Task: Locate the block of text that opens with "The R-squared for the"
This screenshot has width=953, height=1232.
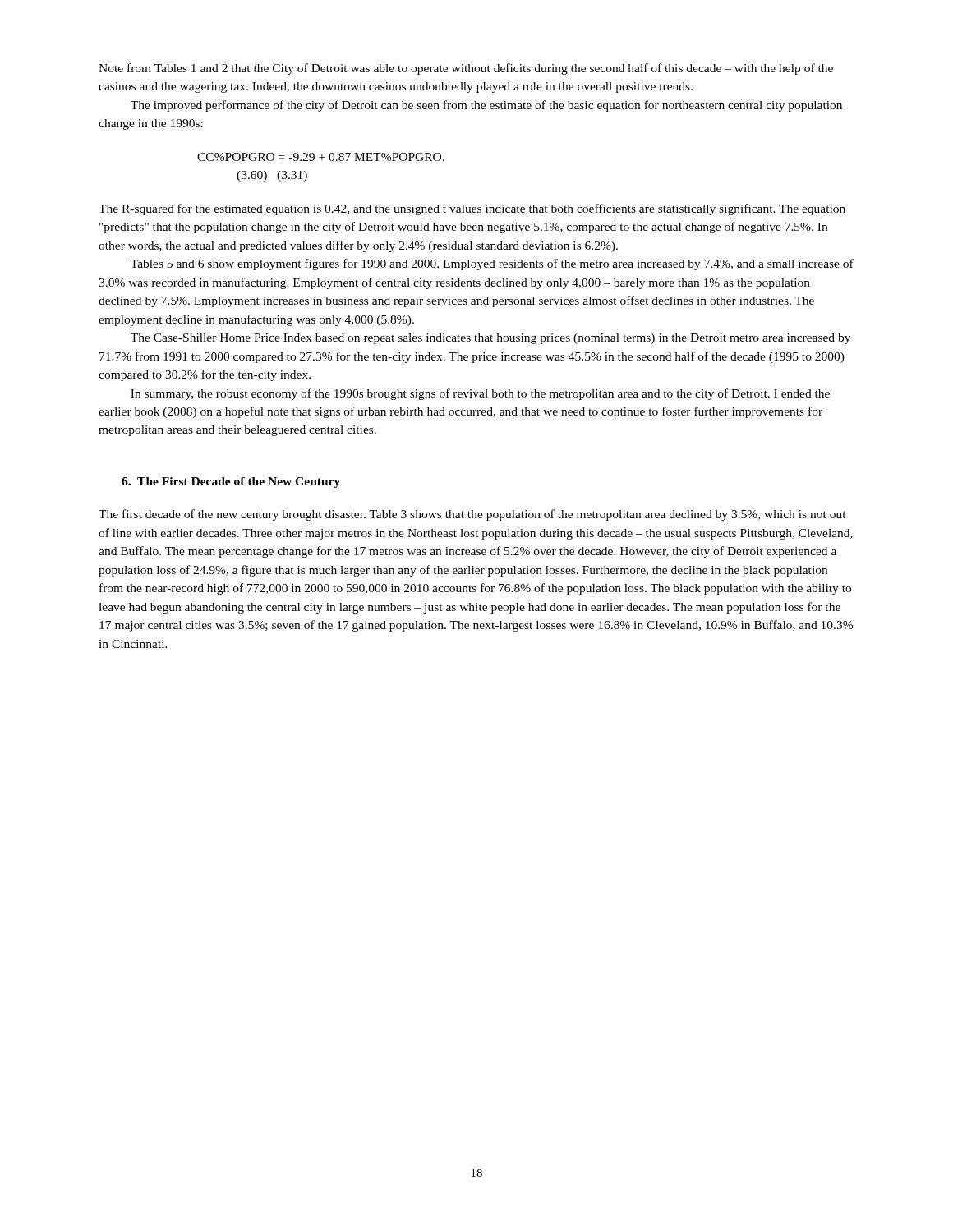Action: [x=472, y=209]
